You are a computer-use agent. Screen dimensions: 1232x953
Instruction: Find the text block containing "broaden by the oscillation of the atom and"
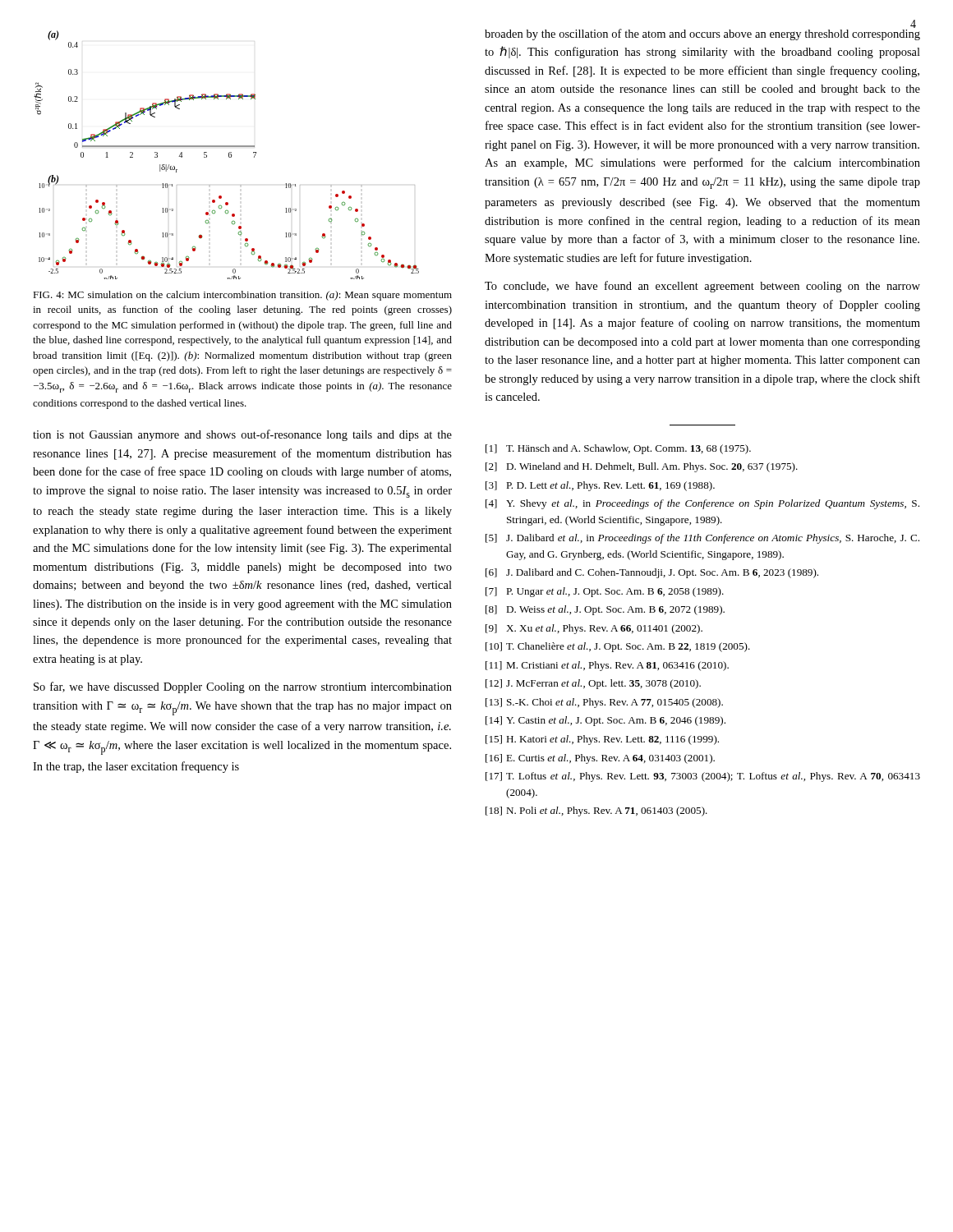pyautogui.click(x=702, y=146)
